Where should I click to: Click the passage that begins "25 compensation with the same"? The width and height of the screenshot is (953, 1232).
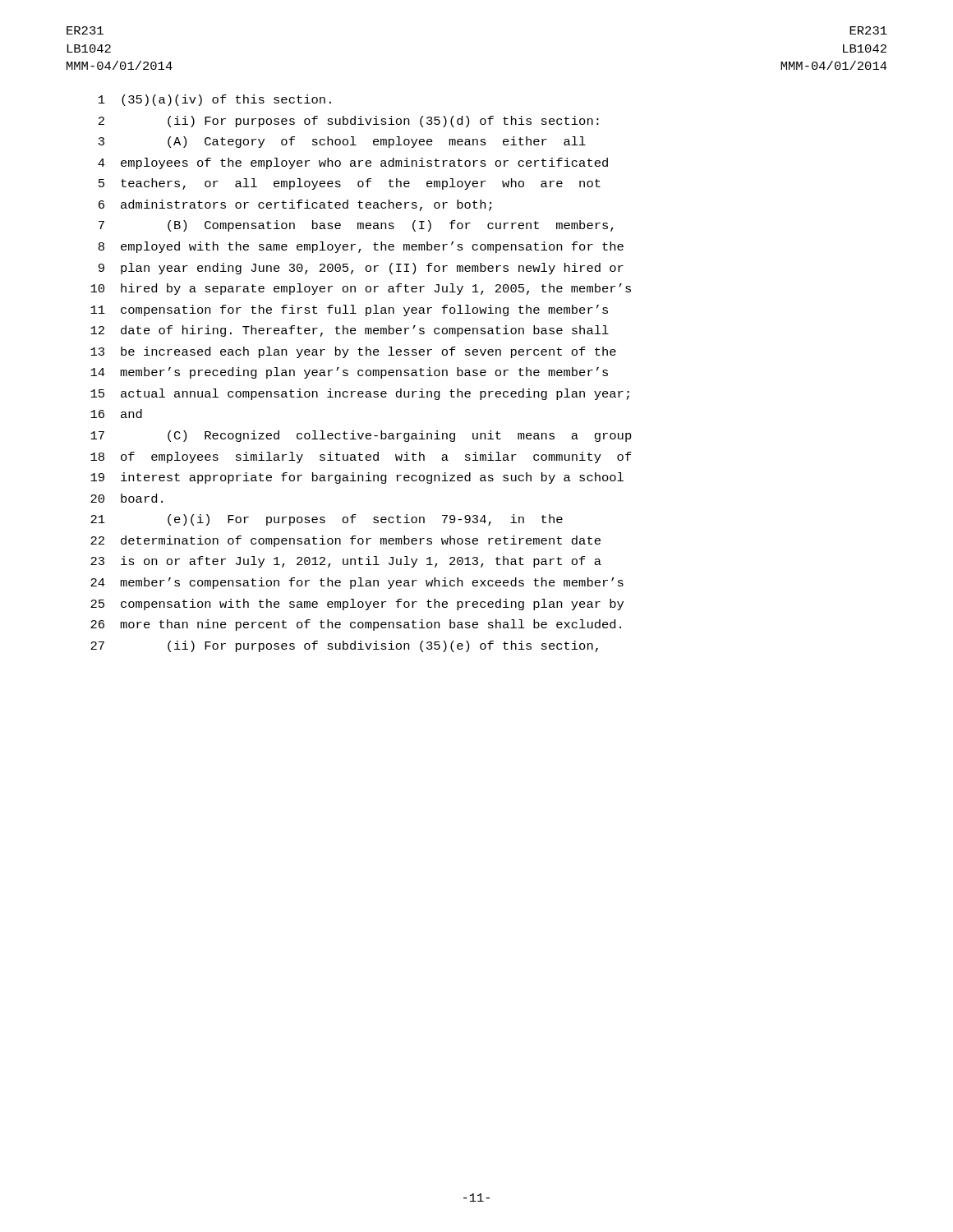click(476, 605)
